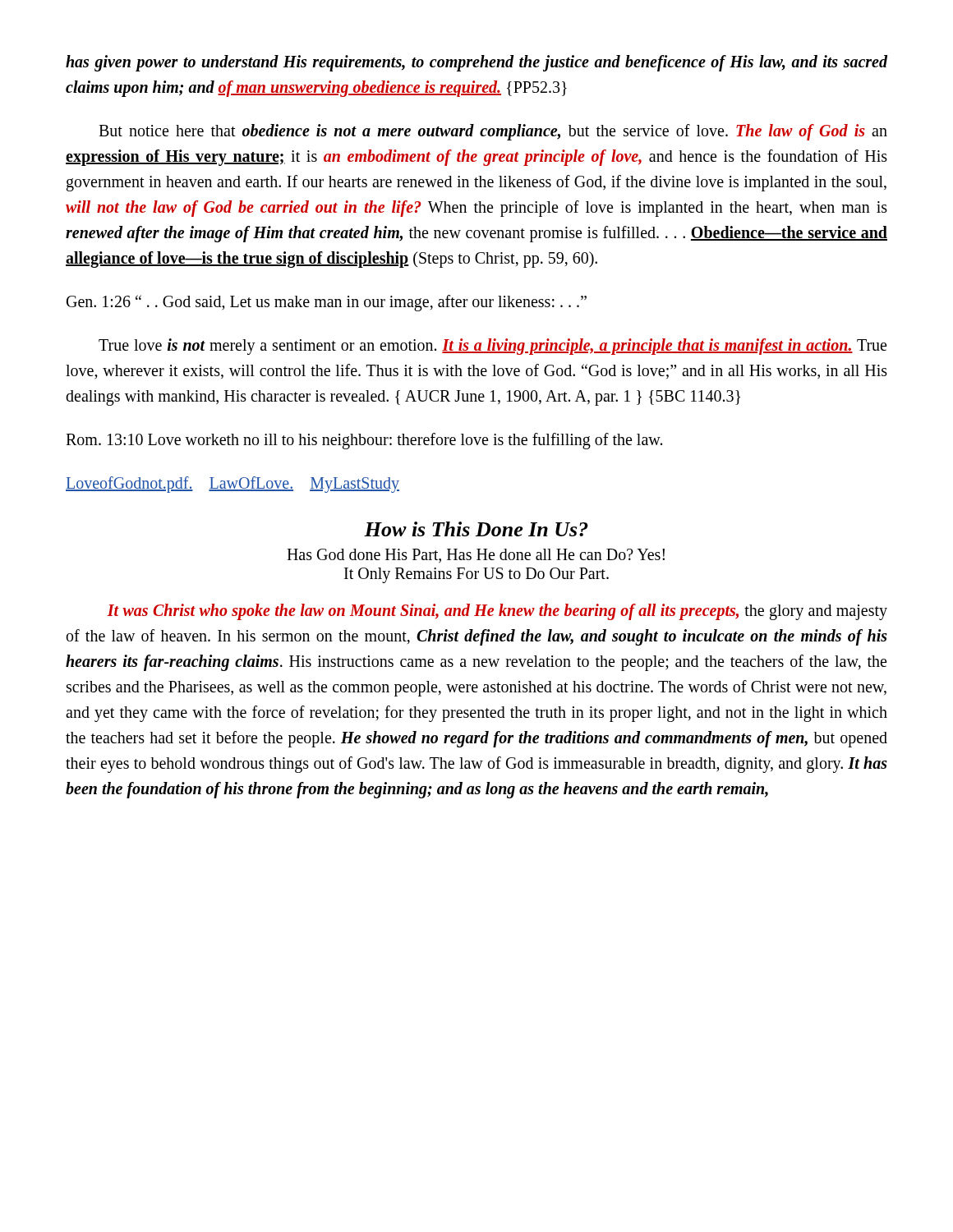Click on the passage starting "True love is not merely"
Viewport: 953px width, 1232px height.
(476, 370)
